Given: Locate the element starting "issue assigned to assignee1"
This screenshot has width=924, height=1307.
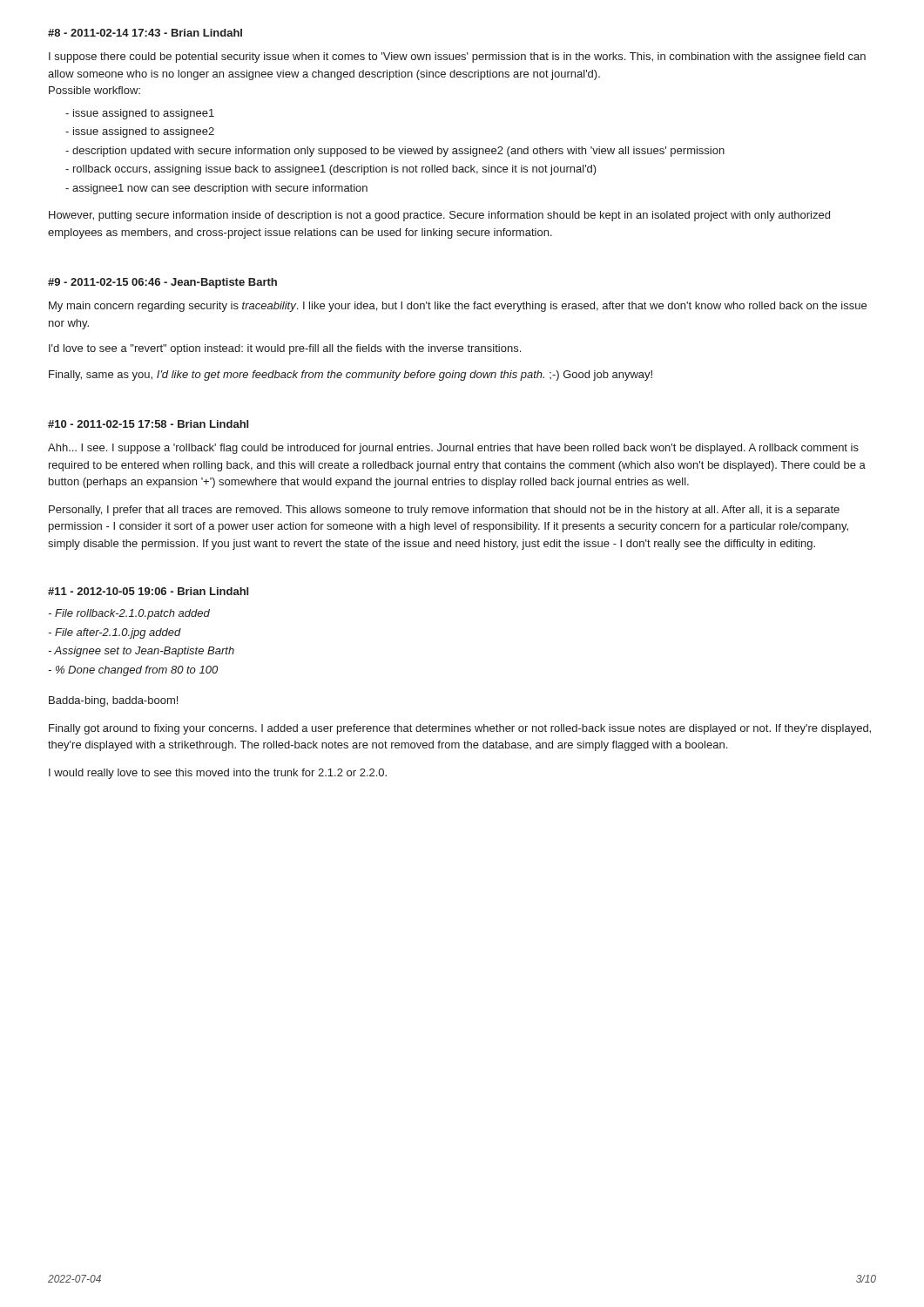Looking at the screenshot, I should coord(140,112).
